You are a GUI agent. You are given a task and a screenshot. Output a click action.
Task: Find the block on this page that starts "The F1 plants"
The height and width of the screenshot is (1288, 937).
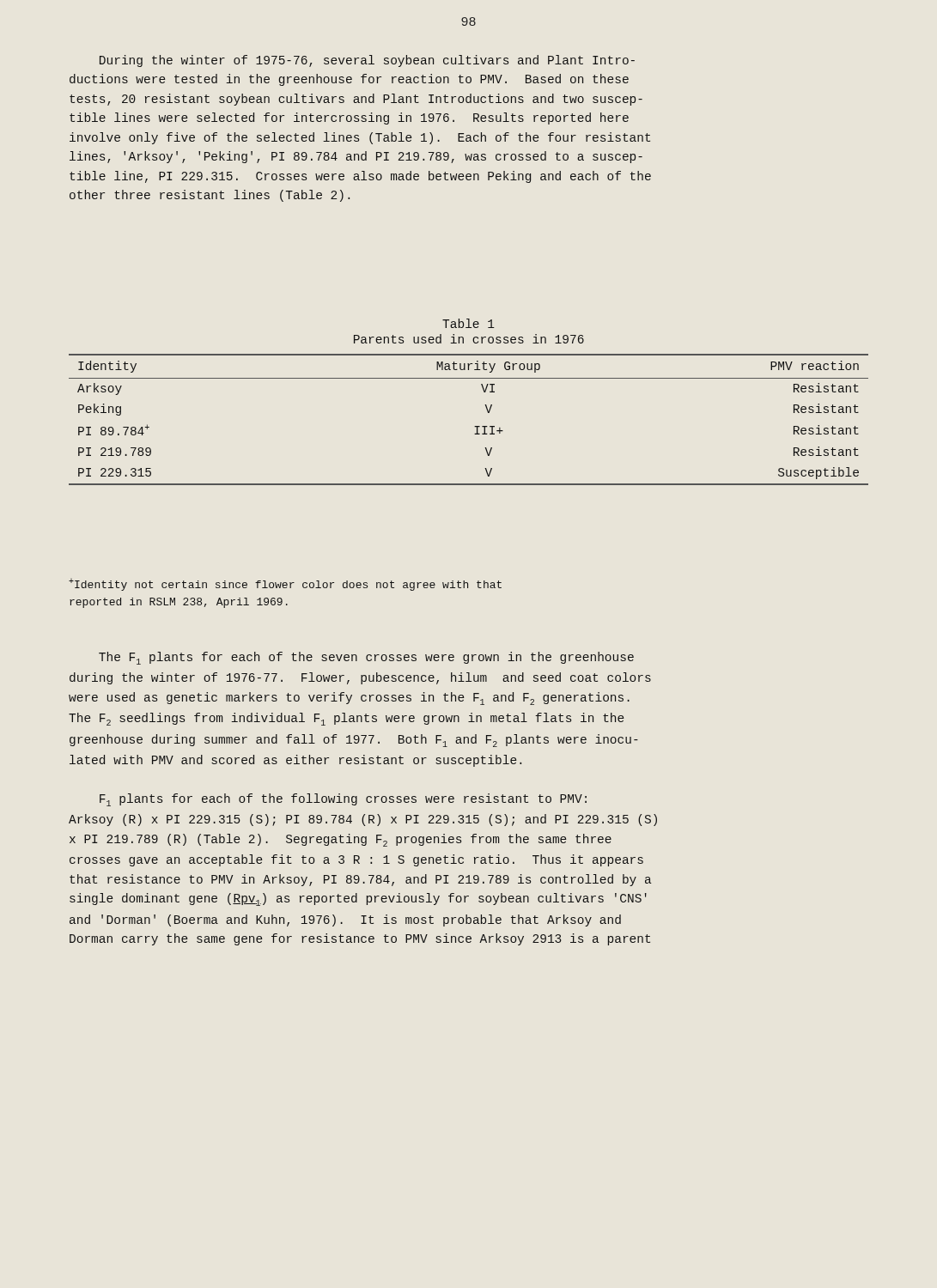pos(364,799)
